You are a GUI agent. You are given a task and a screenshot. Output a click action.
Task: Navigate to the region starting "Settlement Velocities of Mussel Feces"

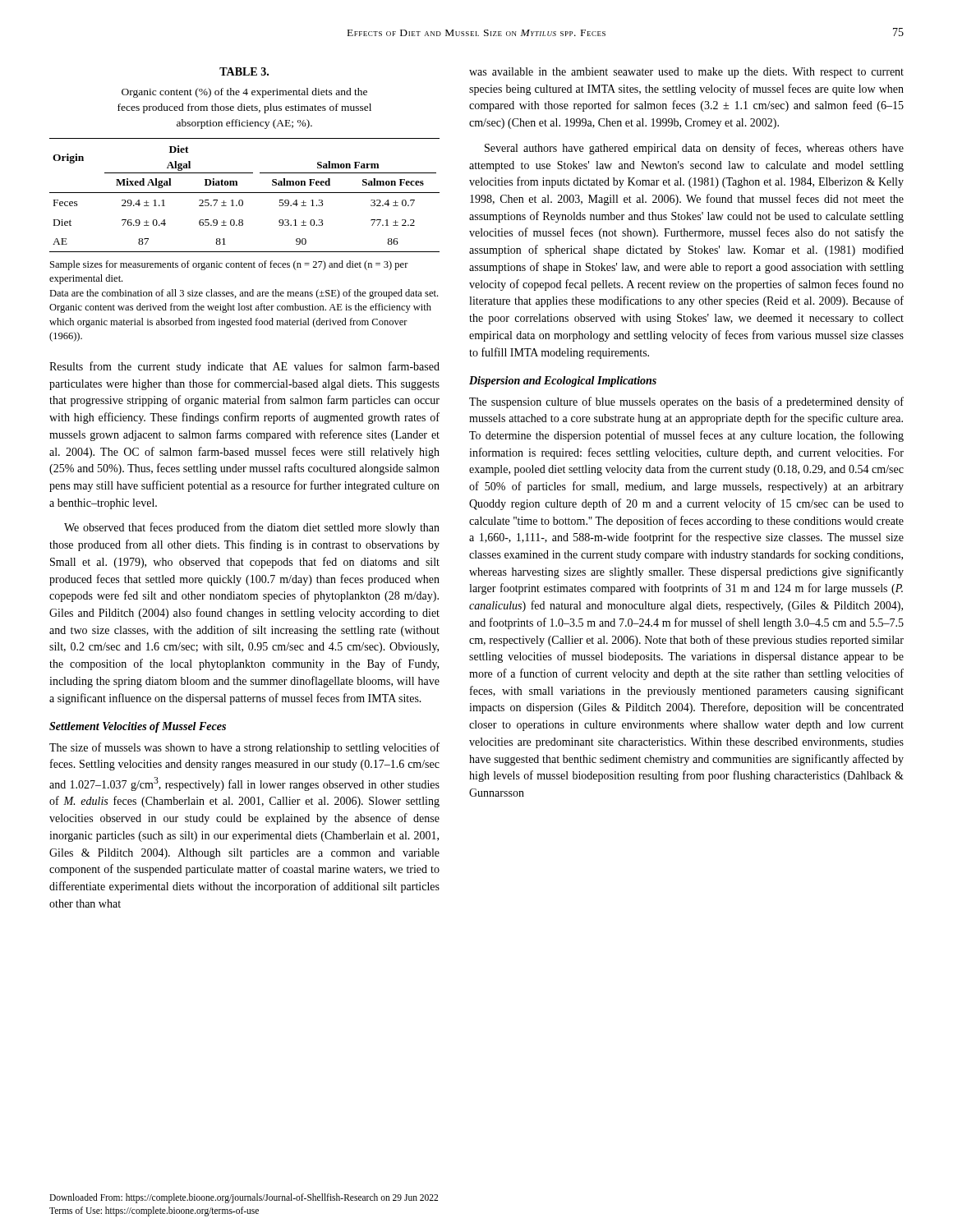coord(138,727)
